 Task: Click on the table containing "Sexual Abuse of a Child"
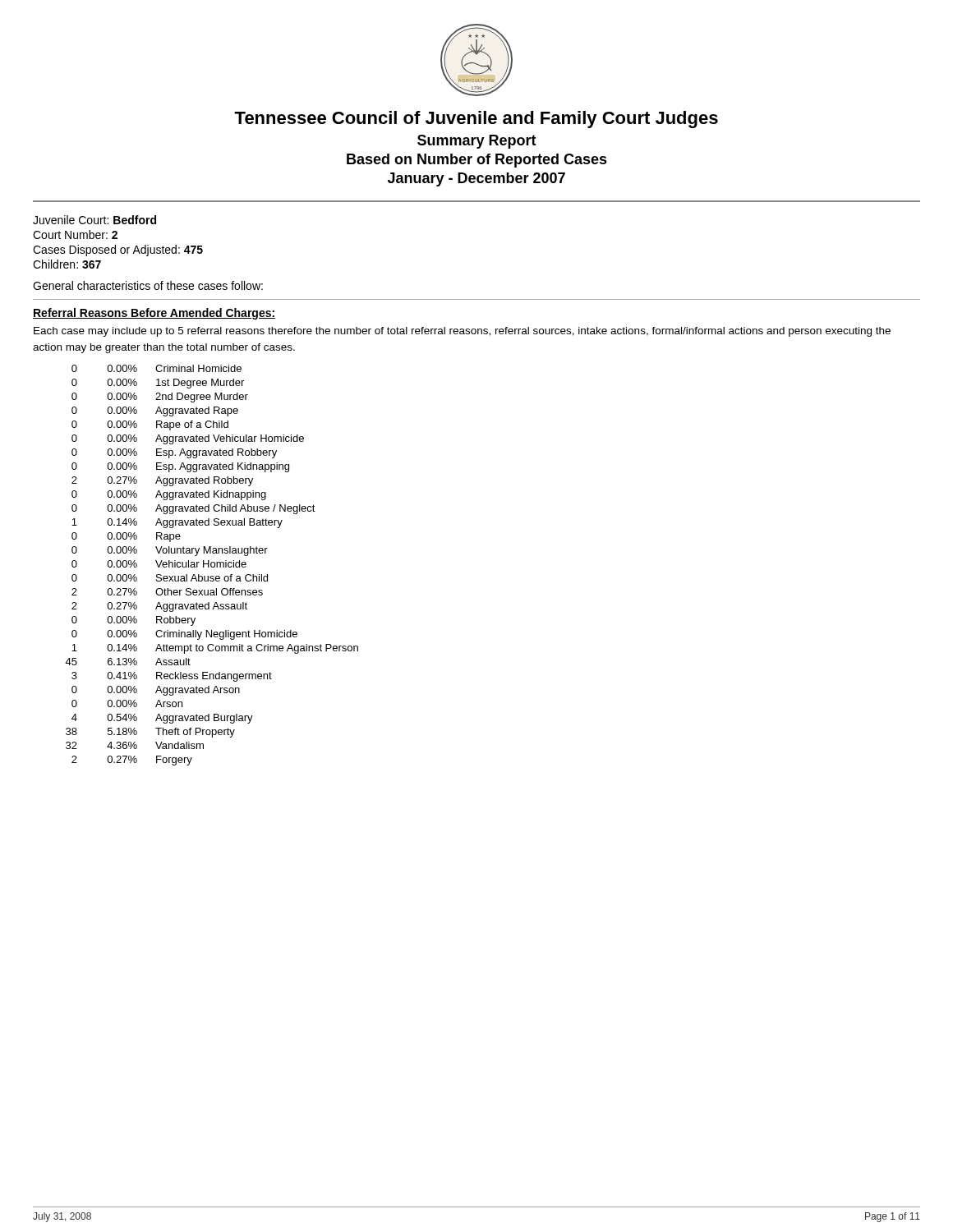[476, 564]
